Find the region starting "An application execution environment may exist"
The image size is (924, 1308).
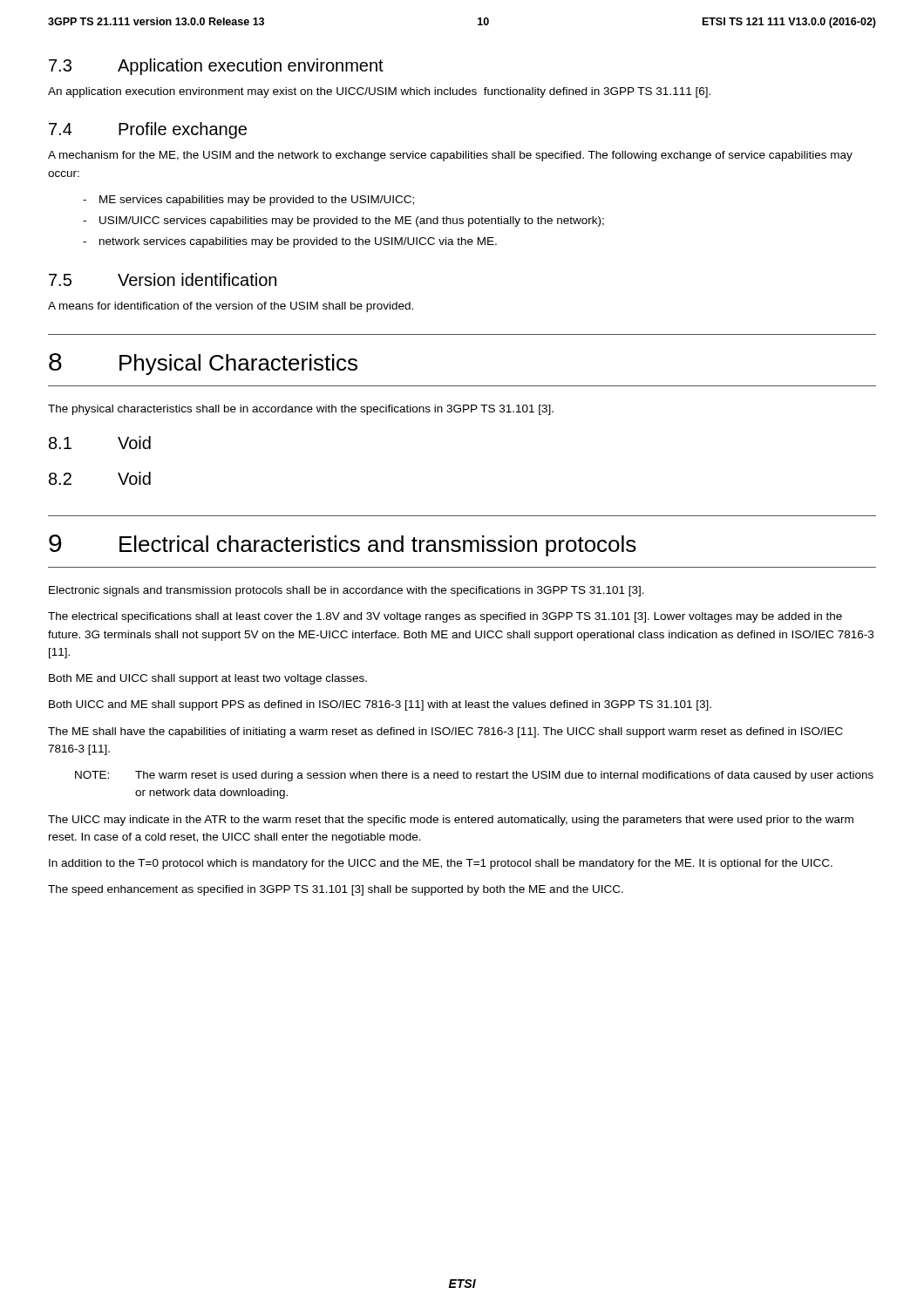(x=380, y=91)
